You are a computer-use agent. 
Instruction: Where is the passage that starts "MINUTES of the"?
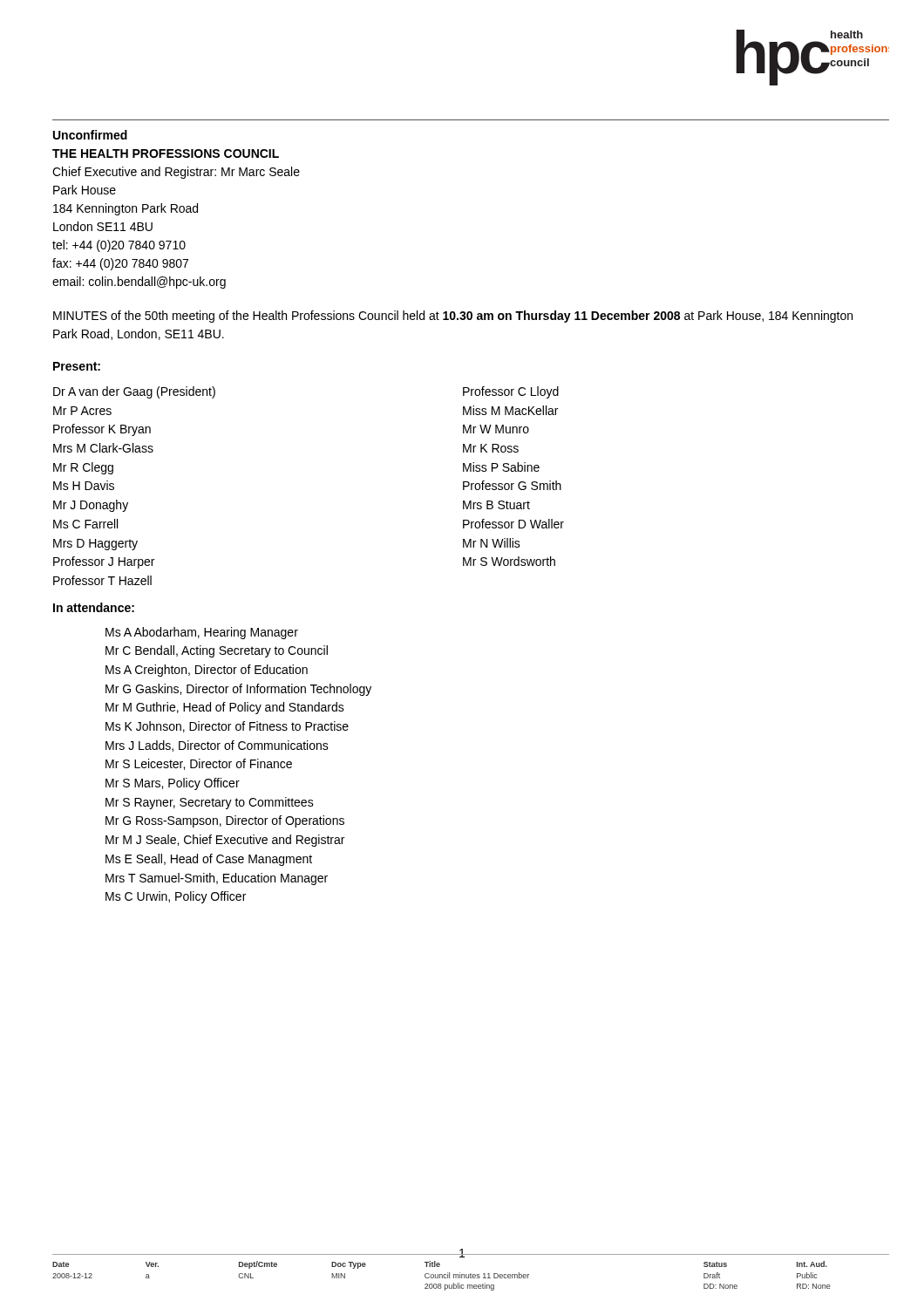tap(453, 325)
